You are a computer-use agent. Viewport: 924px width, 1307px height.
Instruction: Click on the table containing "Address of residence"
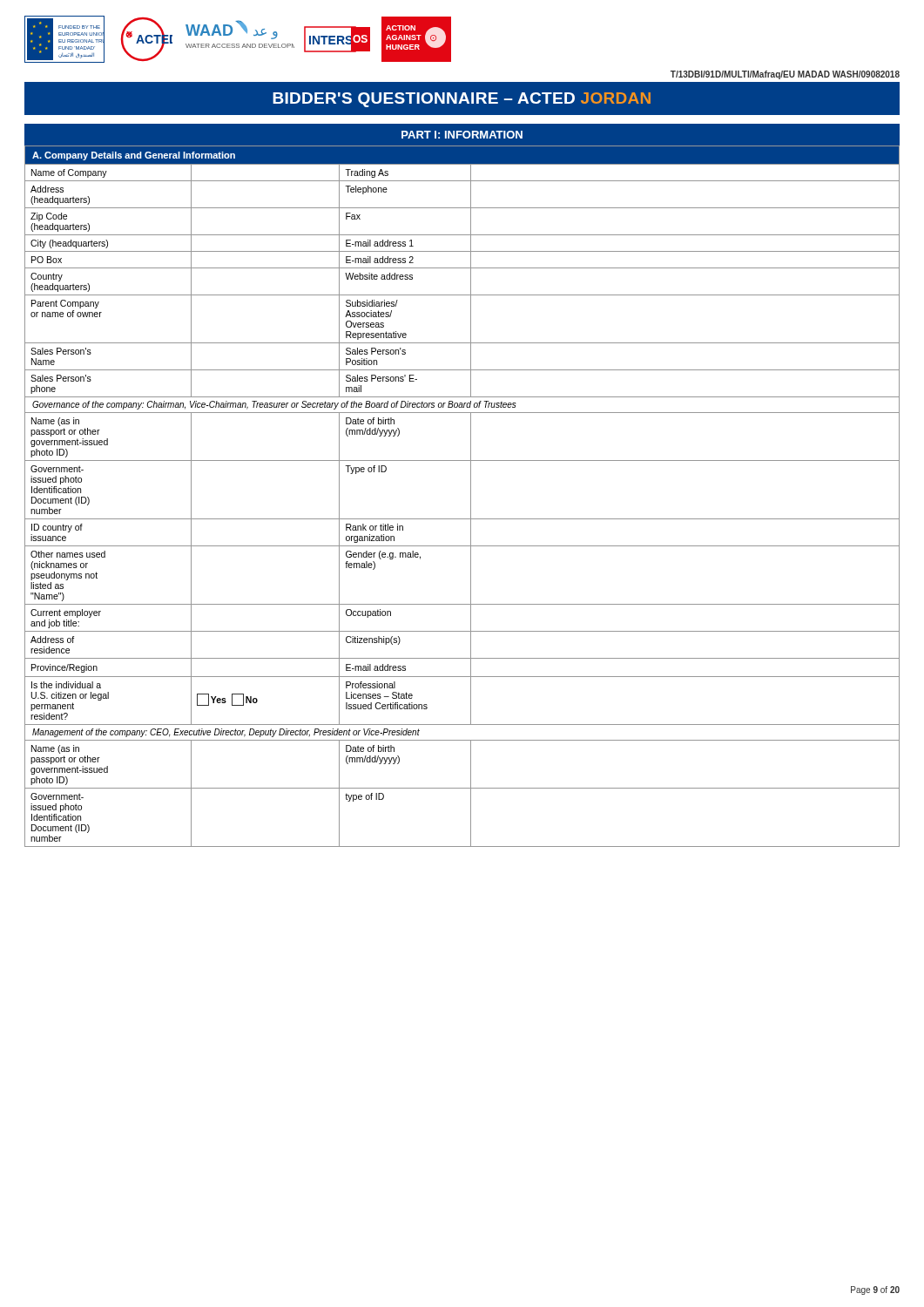tap(462, 496)
